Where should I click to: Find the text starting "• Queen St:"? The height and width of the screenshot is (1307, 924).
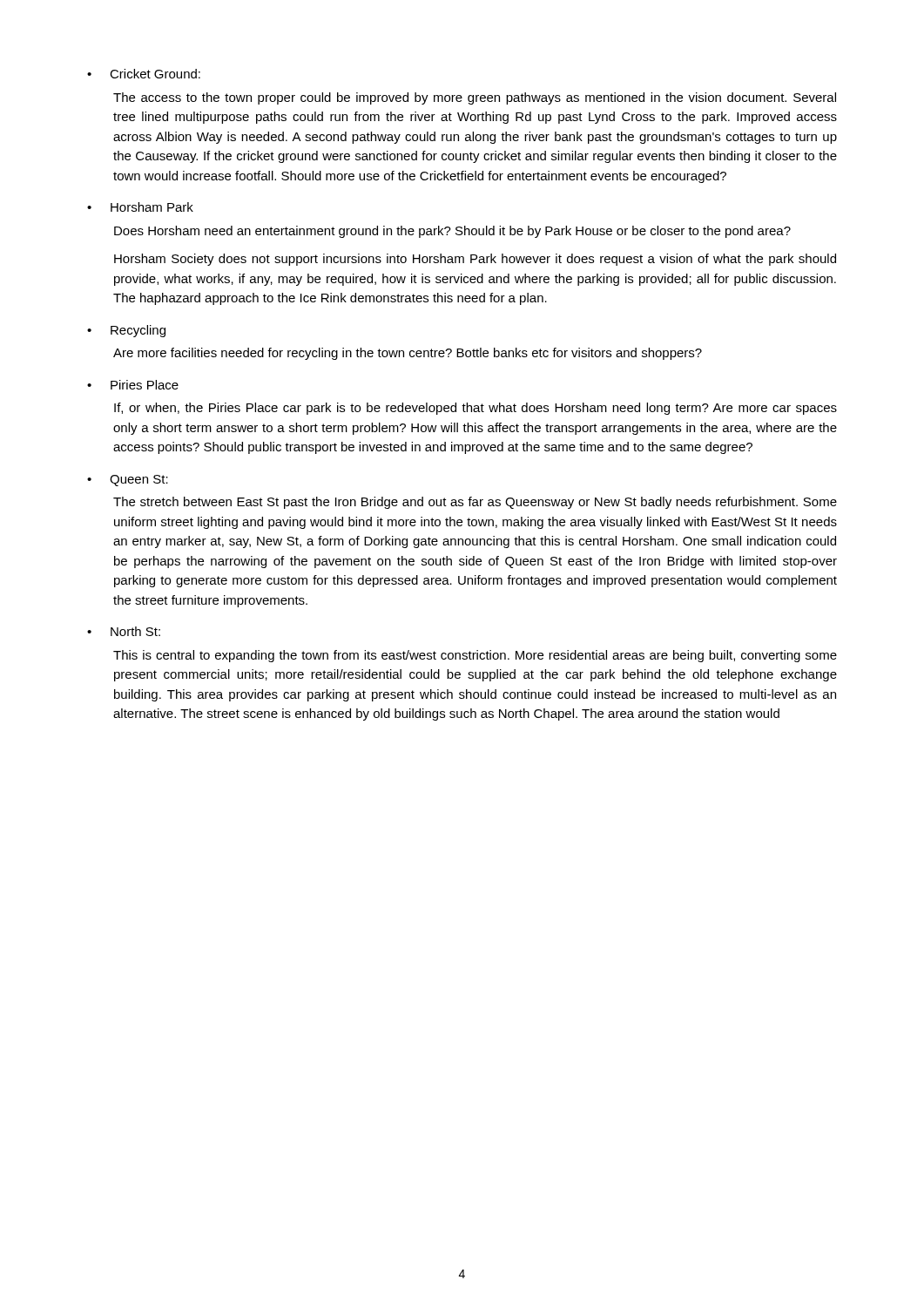[x=128, y=481]
